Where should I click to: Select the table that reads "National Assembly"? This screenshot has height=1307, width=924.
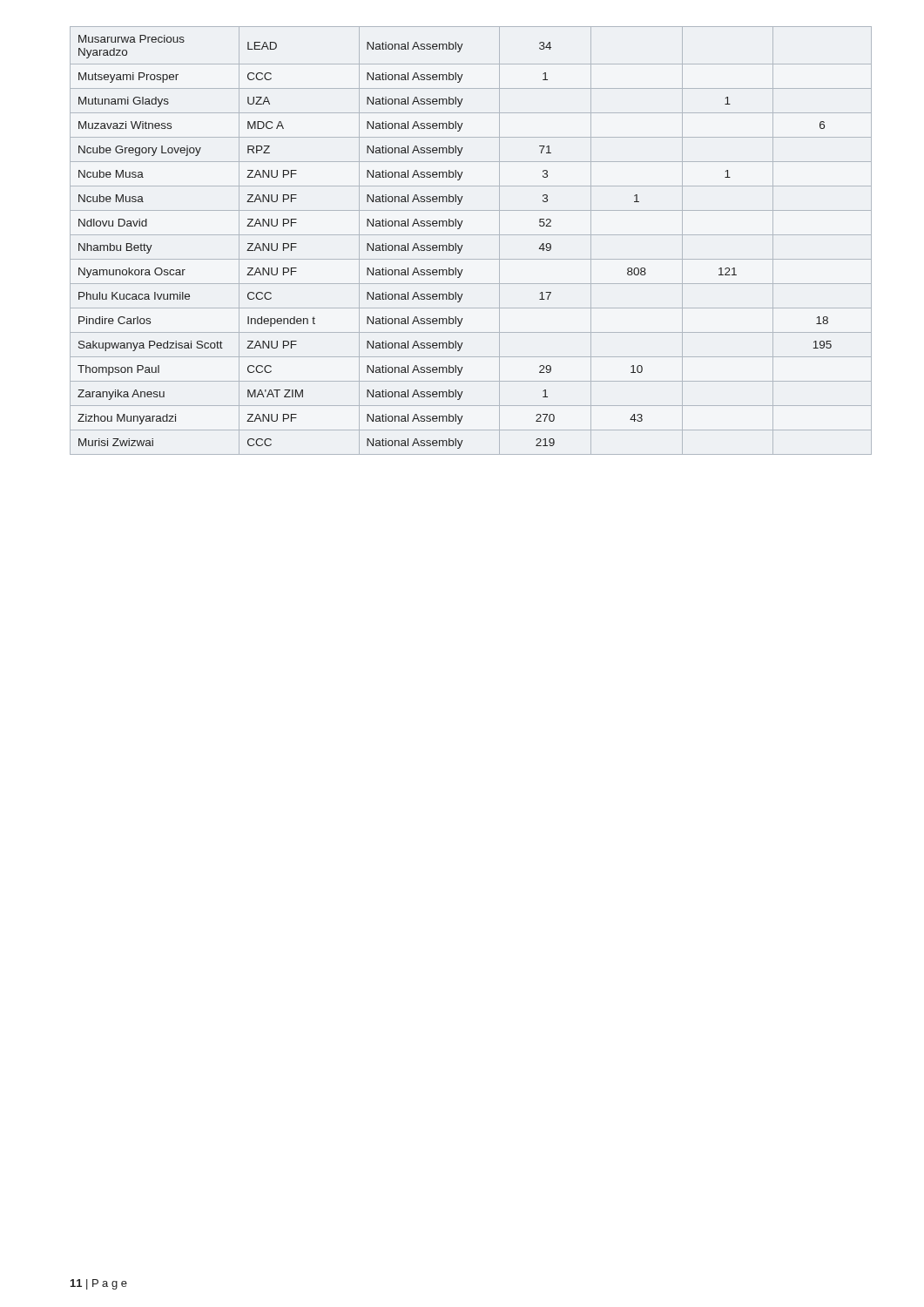tap(471, 240)
